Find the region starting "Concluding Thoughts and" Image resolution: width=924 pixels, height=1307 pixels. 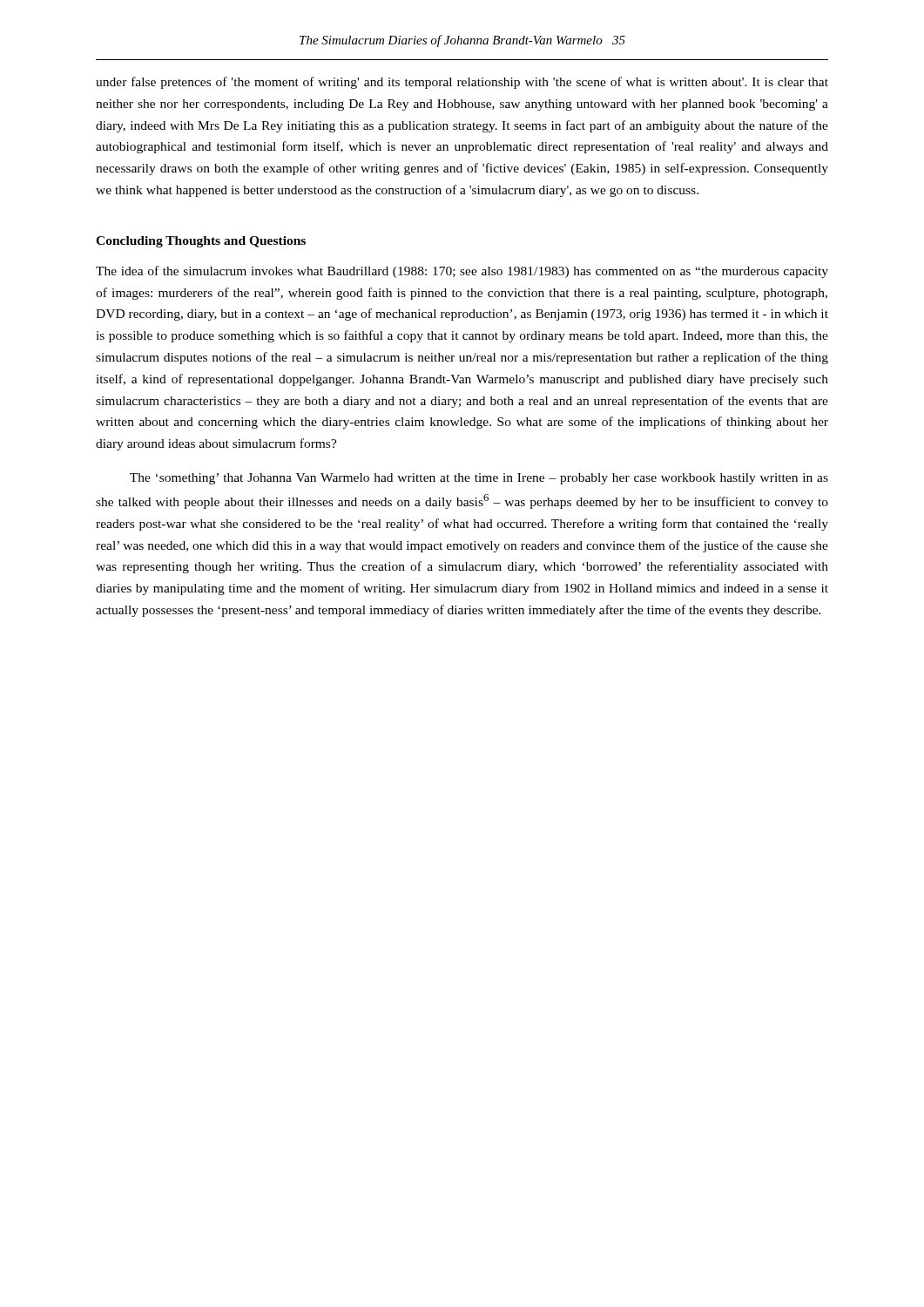(201, 240)
